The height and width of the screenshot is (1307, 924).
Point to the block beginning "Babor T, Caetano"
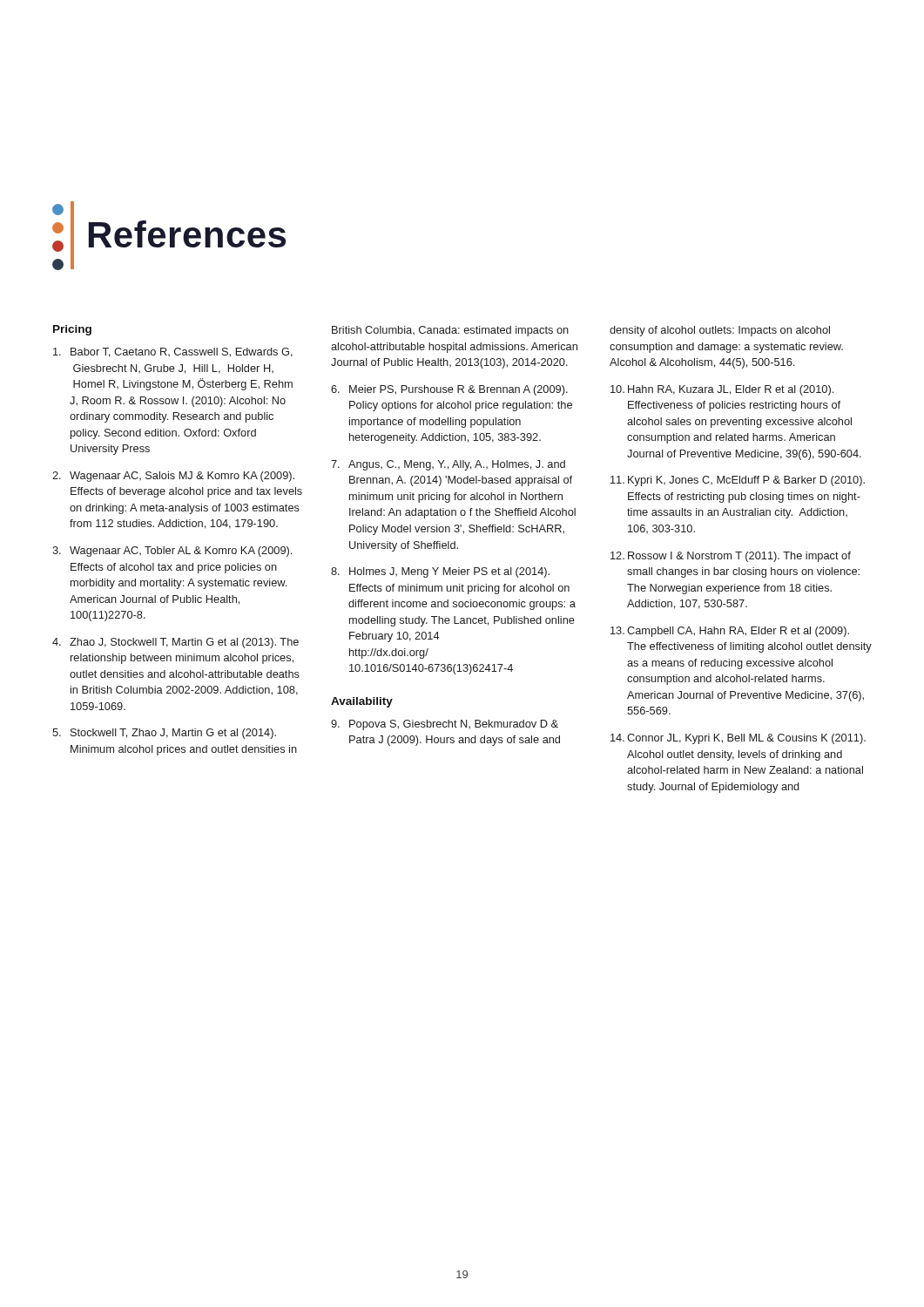tap(173, 400)
